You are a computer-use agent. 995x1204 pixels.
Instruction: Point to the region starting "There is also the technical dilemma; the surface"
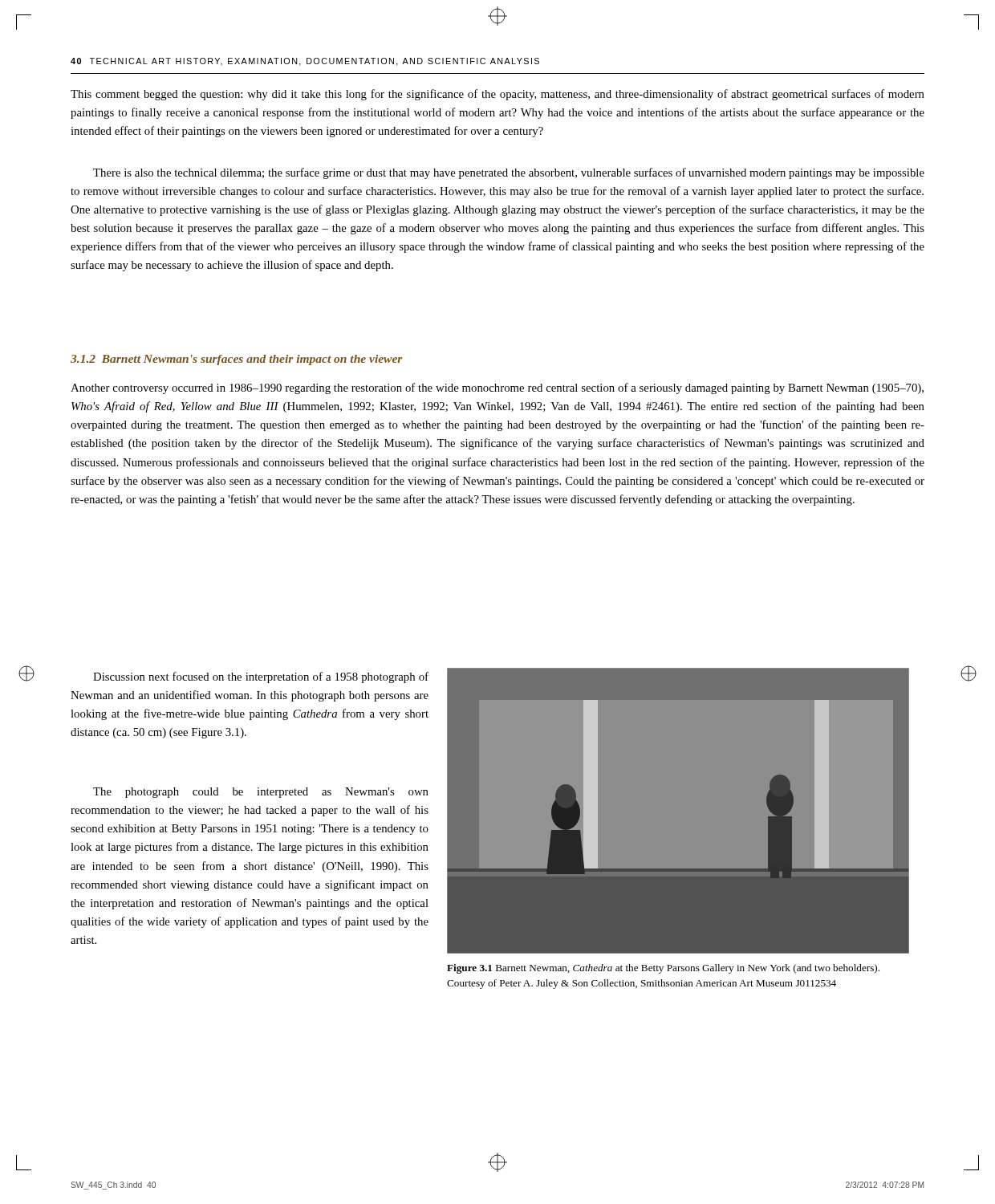click(498, 219)
